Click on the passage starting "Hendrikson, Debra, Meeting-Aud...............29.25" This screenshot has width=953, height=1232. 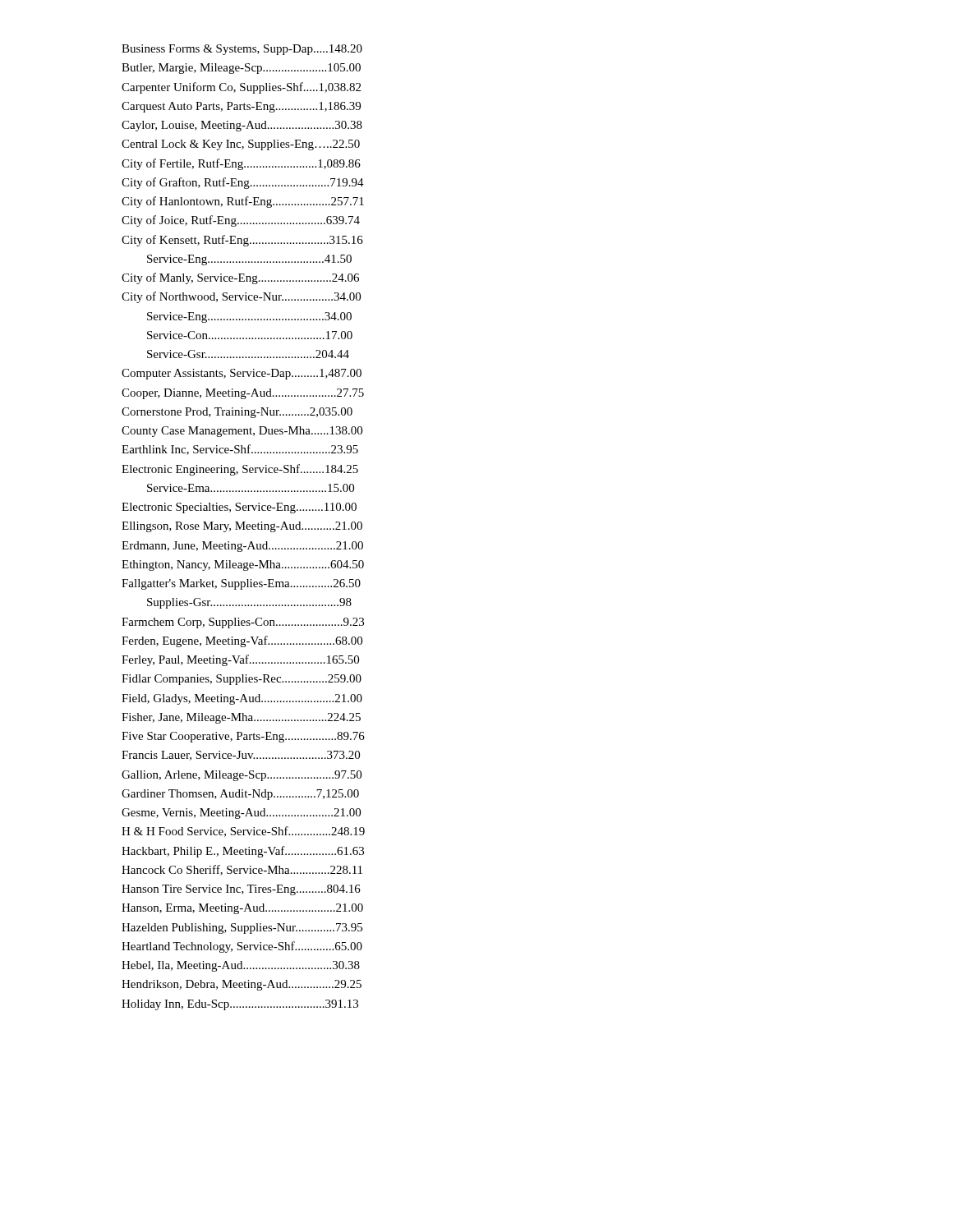[x=242, y=984]
